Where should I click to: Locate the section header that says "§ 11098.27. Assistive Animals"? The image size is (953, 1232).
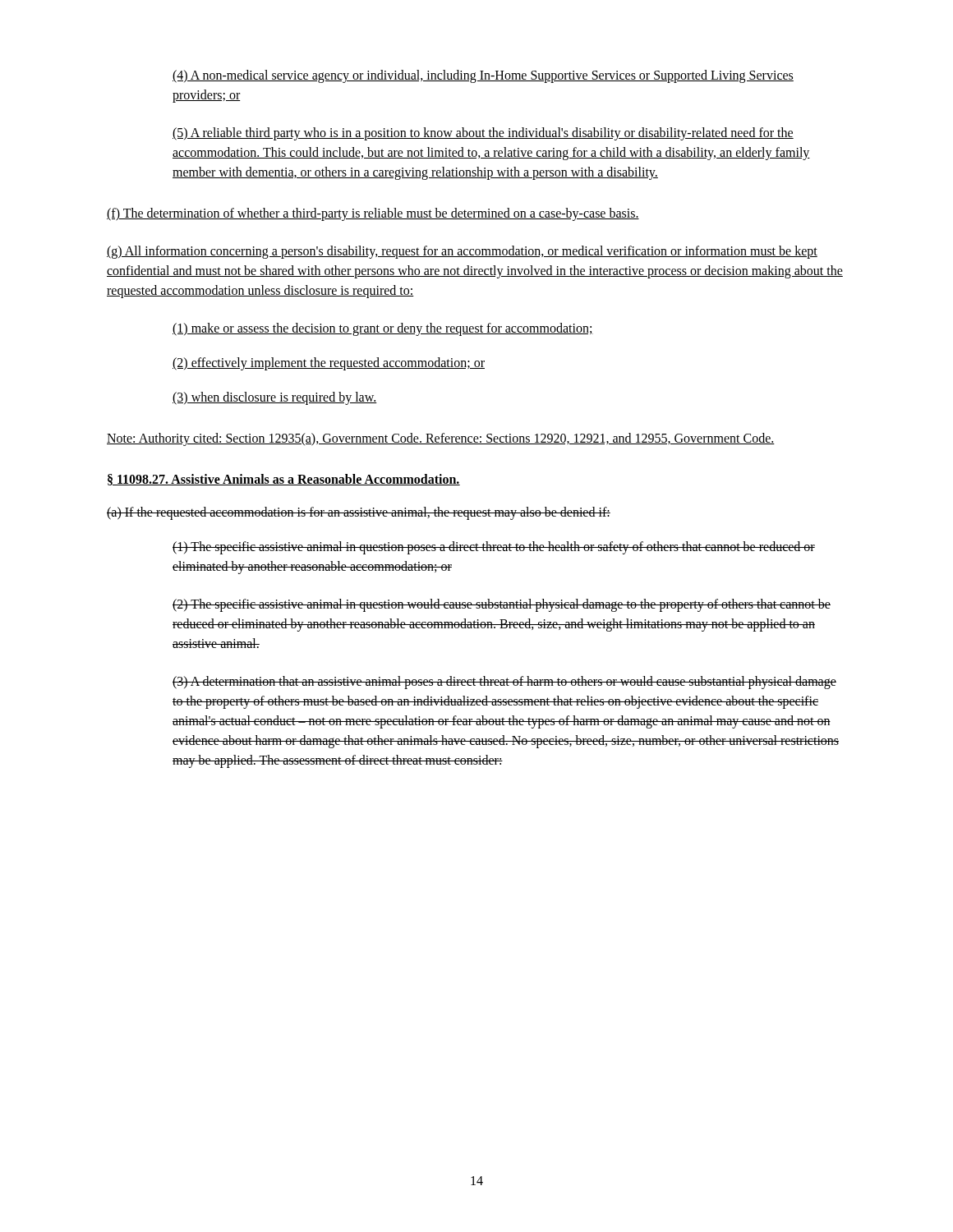(x=283, y=479)
